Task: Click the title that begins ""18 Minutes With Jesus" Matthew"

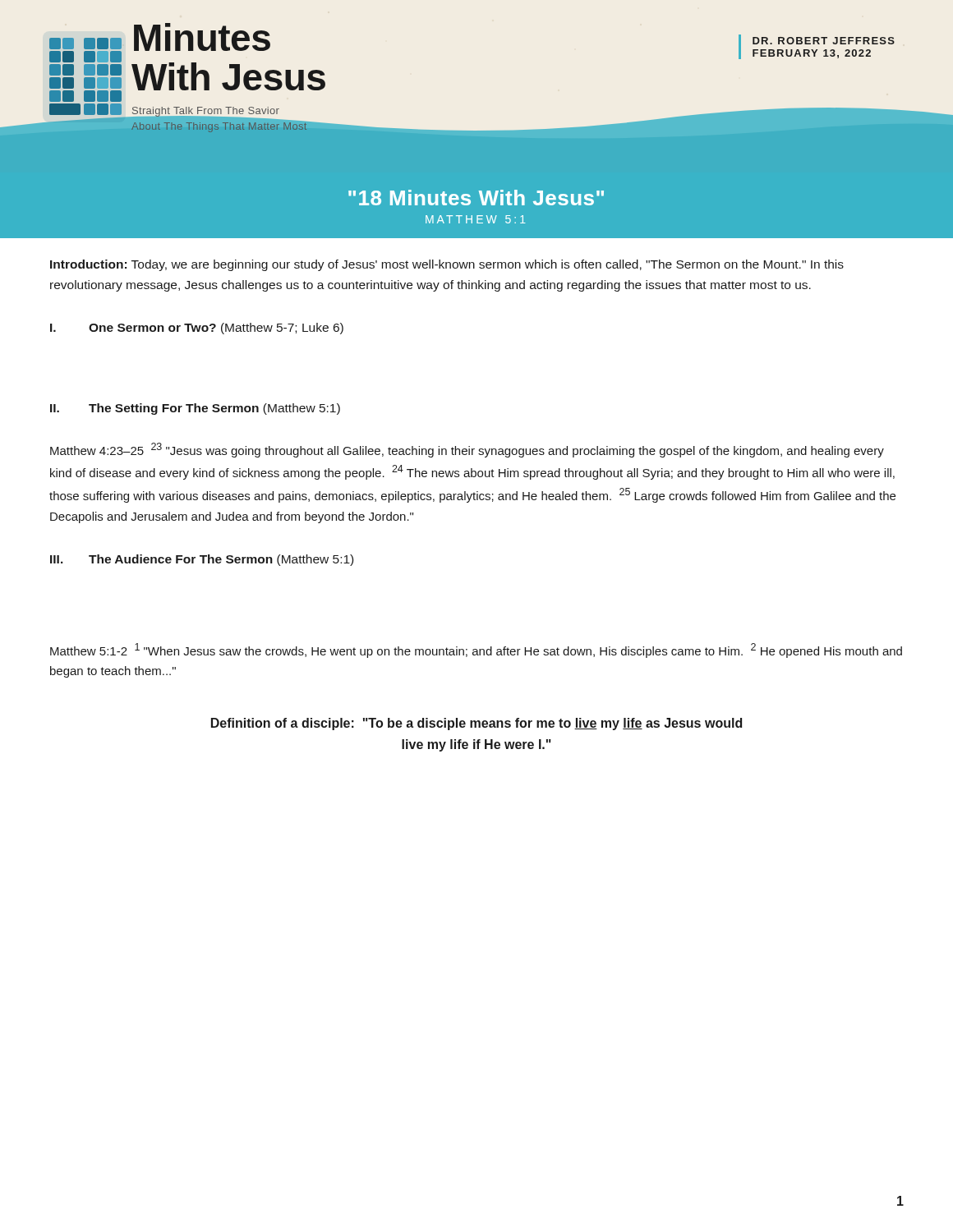Action: tap(476, 205)
